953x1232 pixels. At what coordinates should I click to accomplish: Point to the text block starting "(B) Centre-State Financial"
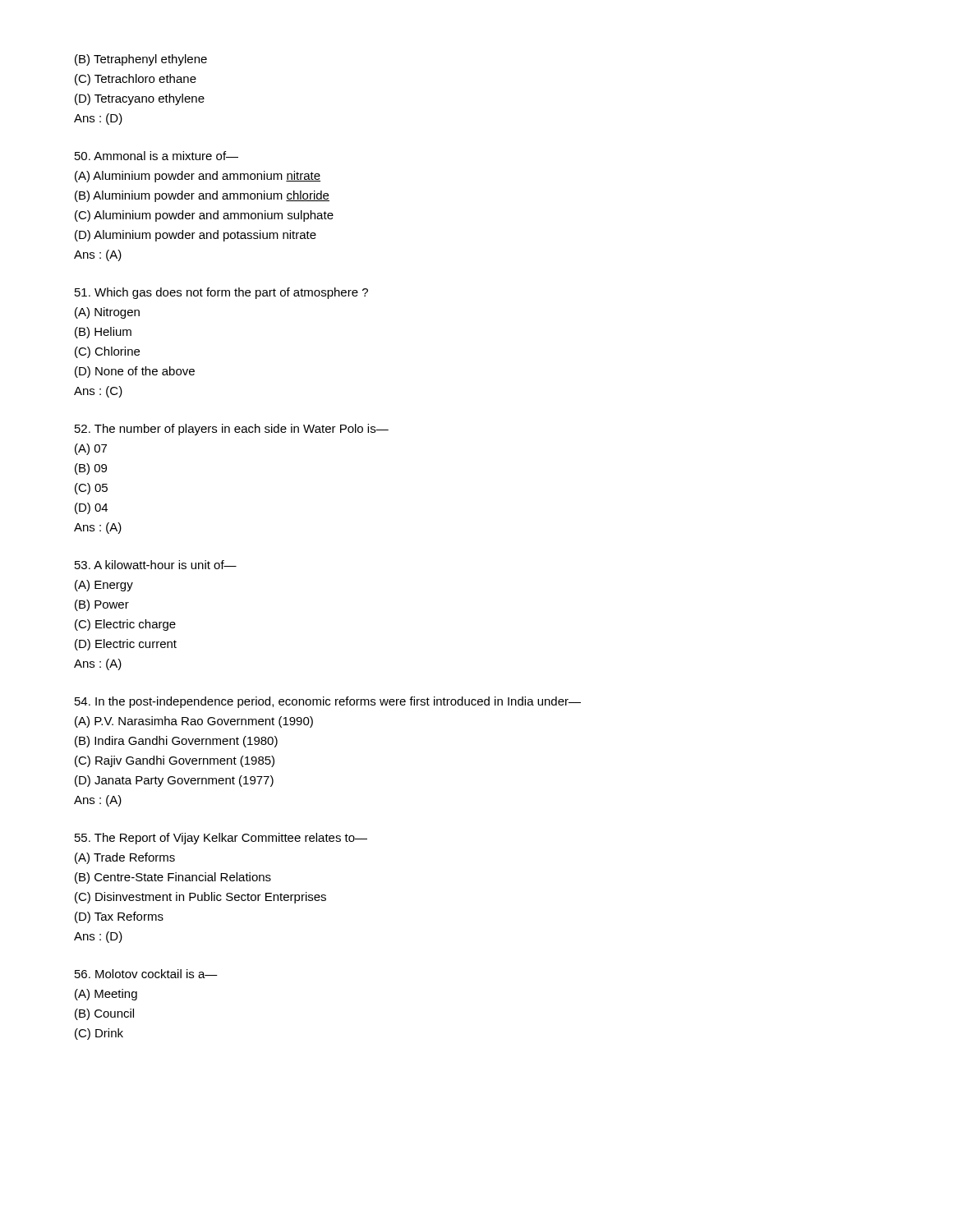pos(173,877)
